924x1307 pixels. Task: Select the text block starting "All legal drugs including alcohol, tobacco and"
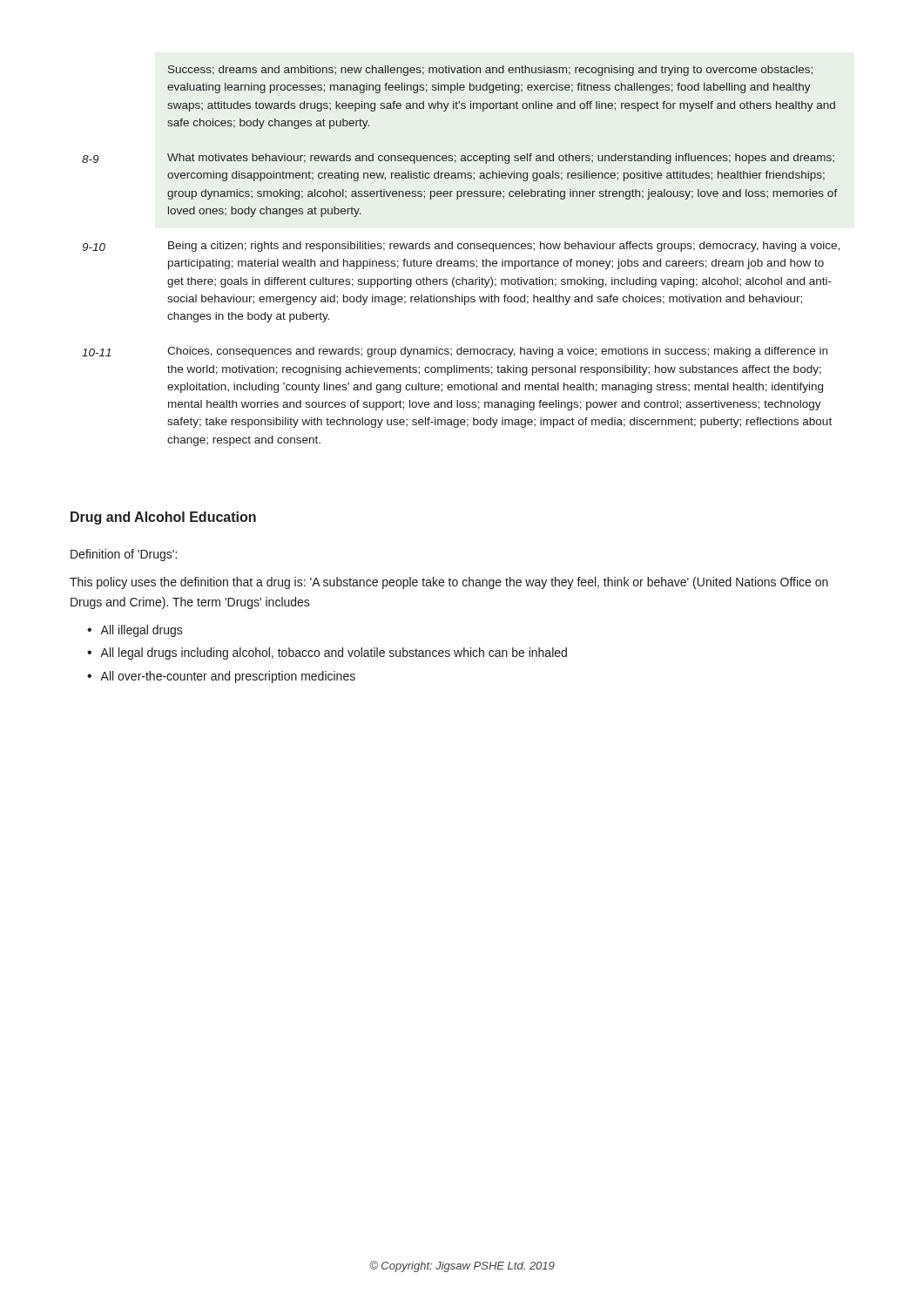point(334,653)
